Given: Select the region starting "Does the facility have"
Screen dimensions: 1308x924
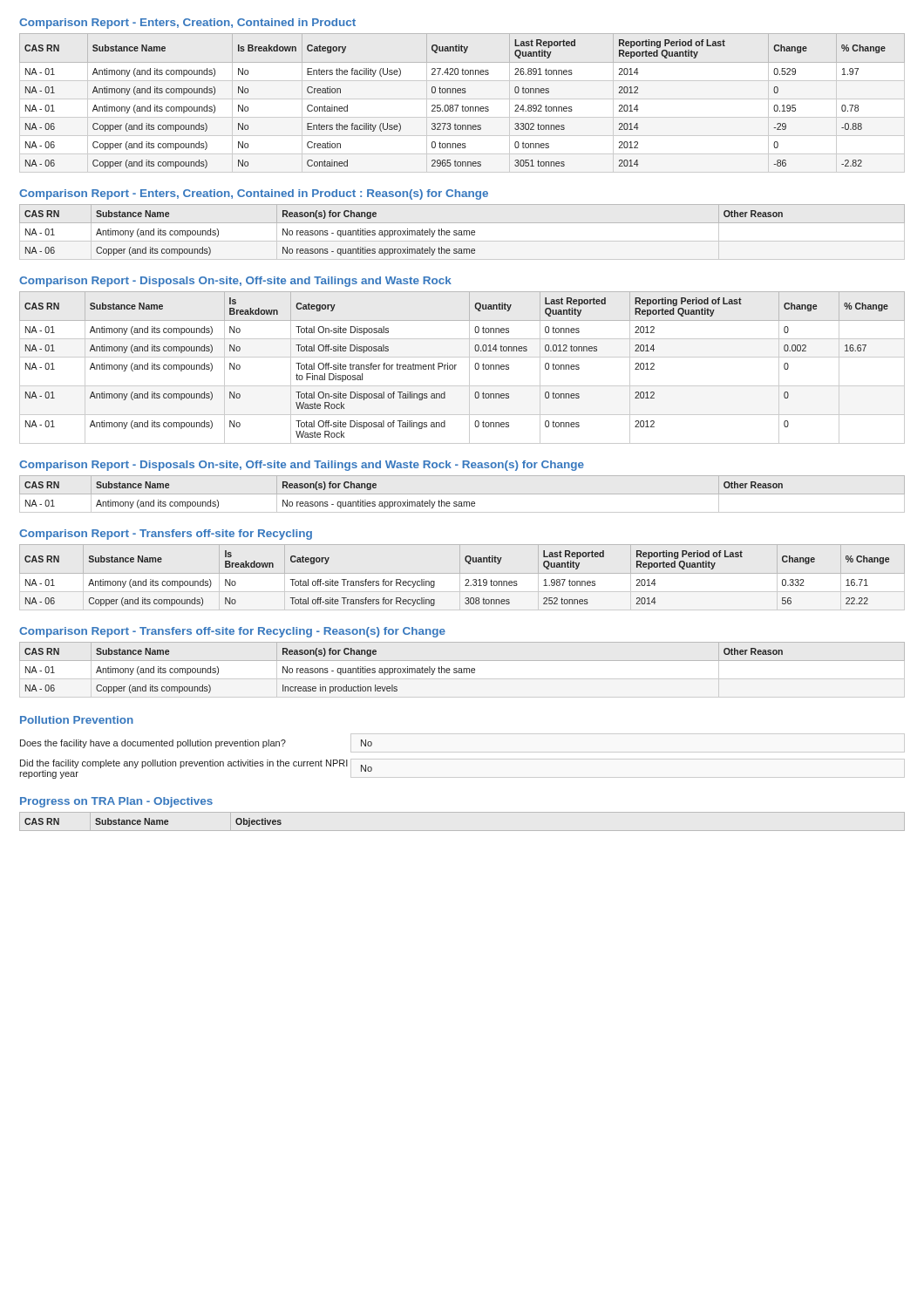Looking at the screenshot, I should point(196,744).
